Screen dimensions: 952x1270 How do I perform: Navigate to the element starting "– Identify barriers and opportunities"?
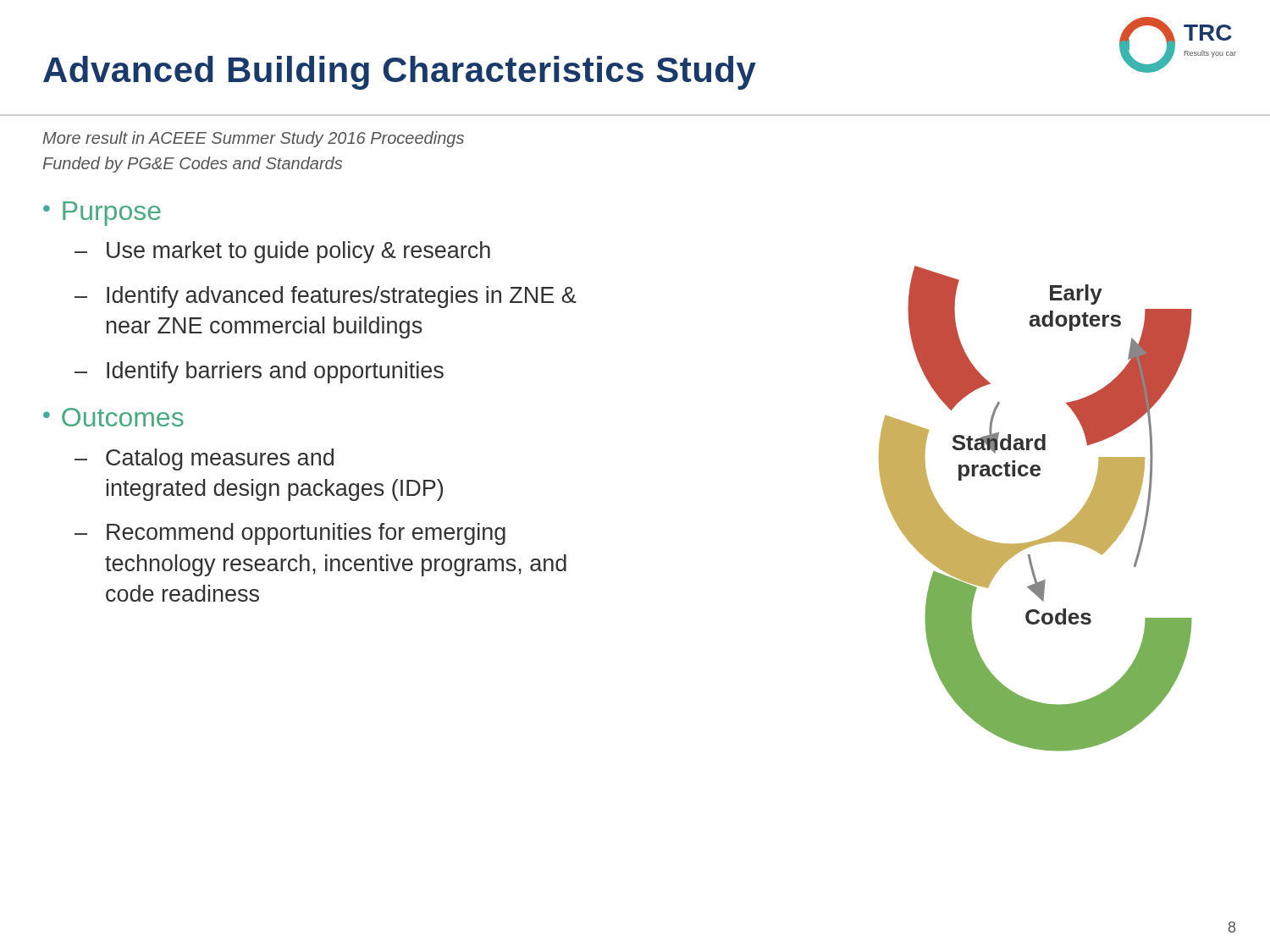(x=338, y=371)
